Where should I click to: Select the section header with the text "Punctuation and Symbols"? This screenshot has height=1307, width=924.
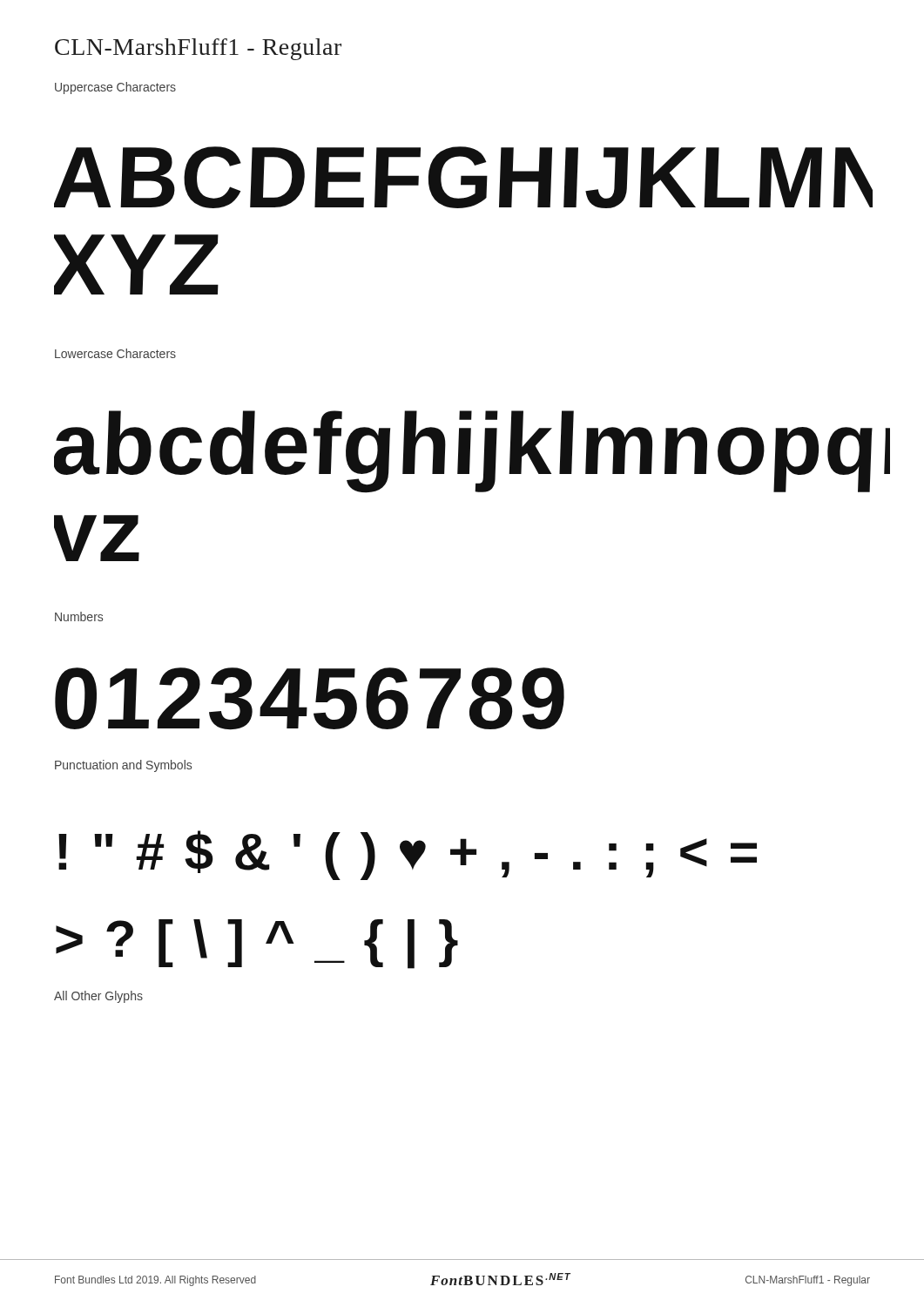[123, 765]
